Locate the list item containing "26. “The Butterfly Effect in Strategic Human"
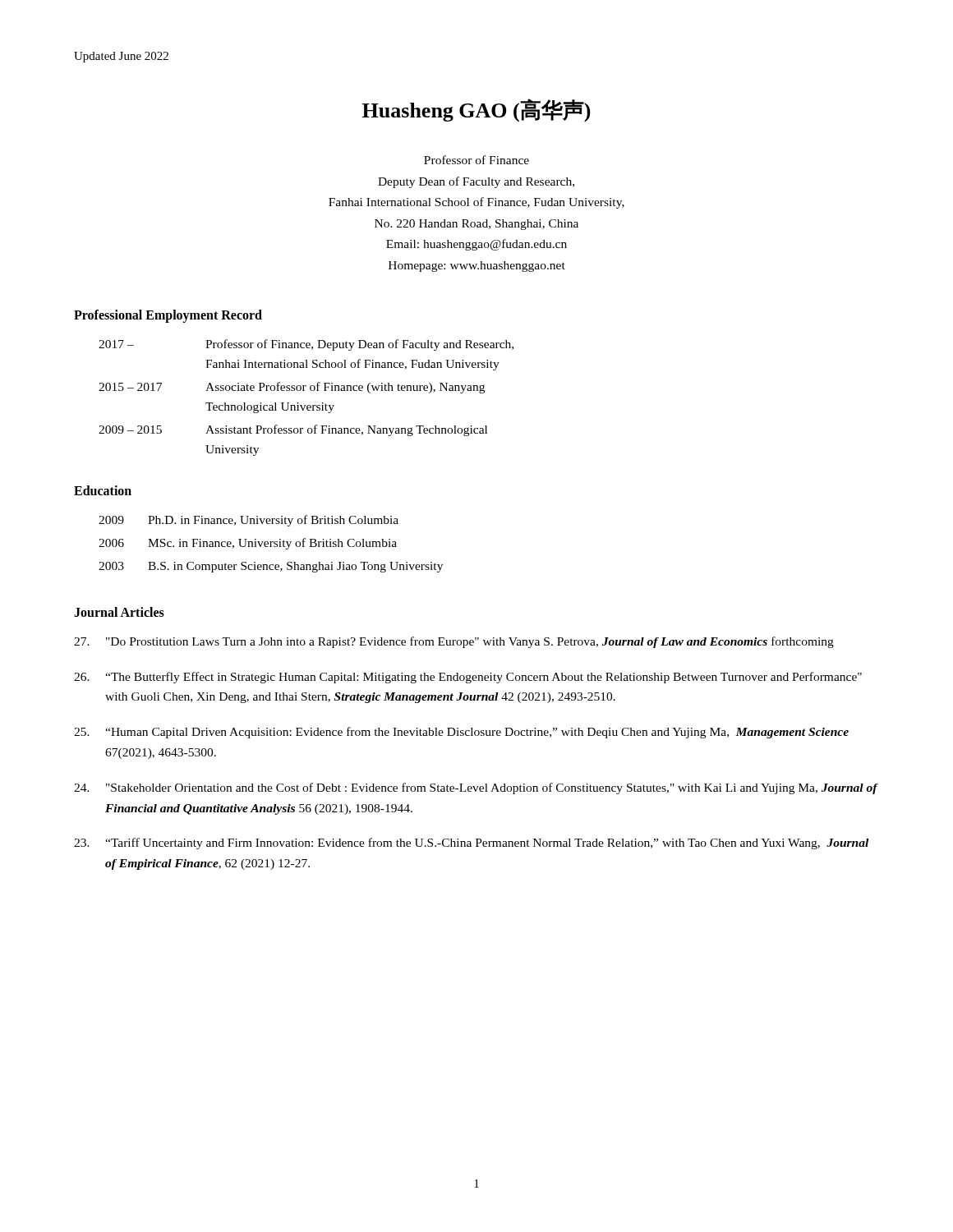953x1232 pixels. (x=476, y=687)
